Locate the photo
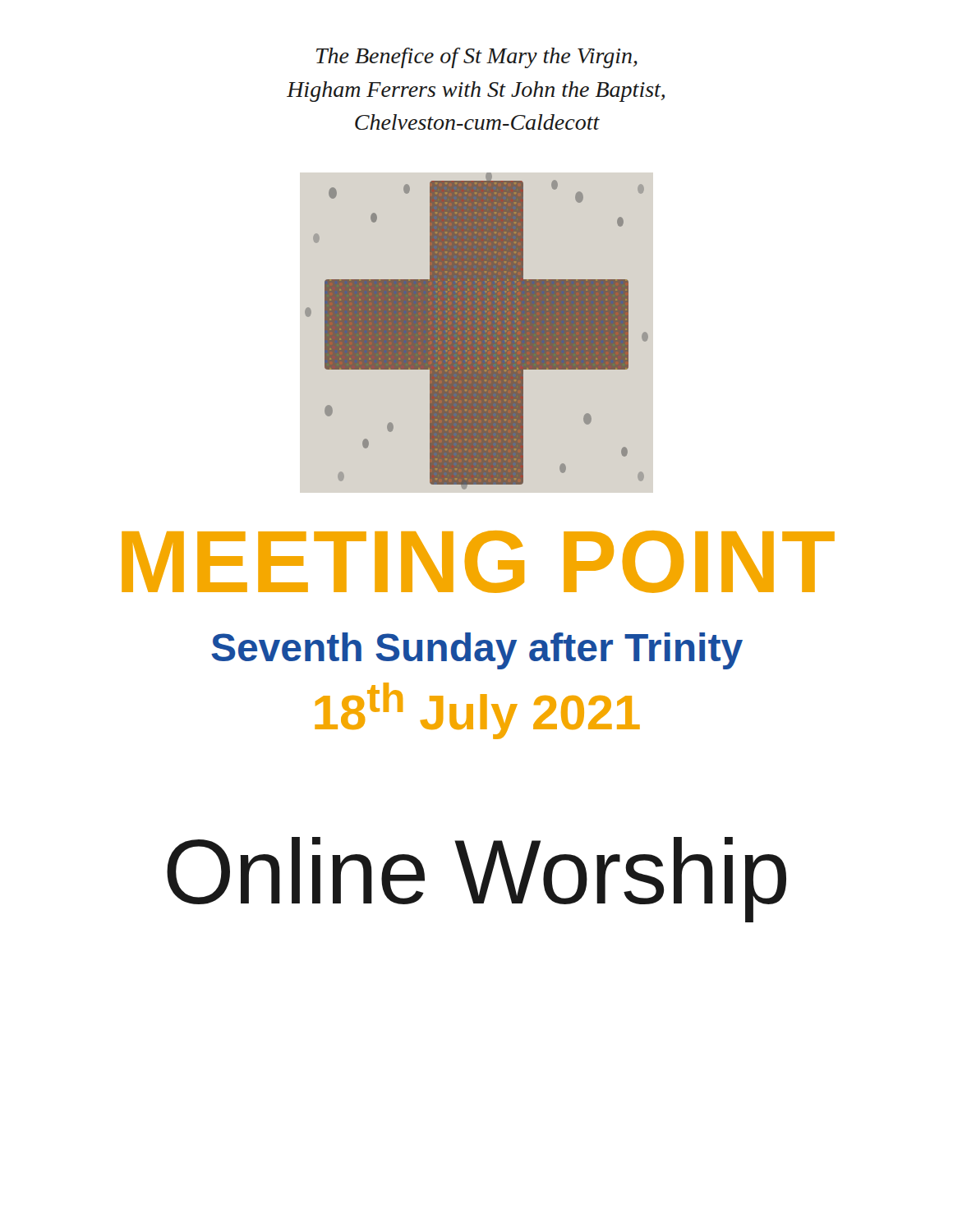953x1232 pixels. click(x=476, y=333)
